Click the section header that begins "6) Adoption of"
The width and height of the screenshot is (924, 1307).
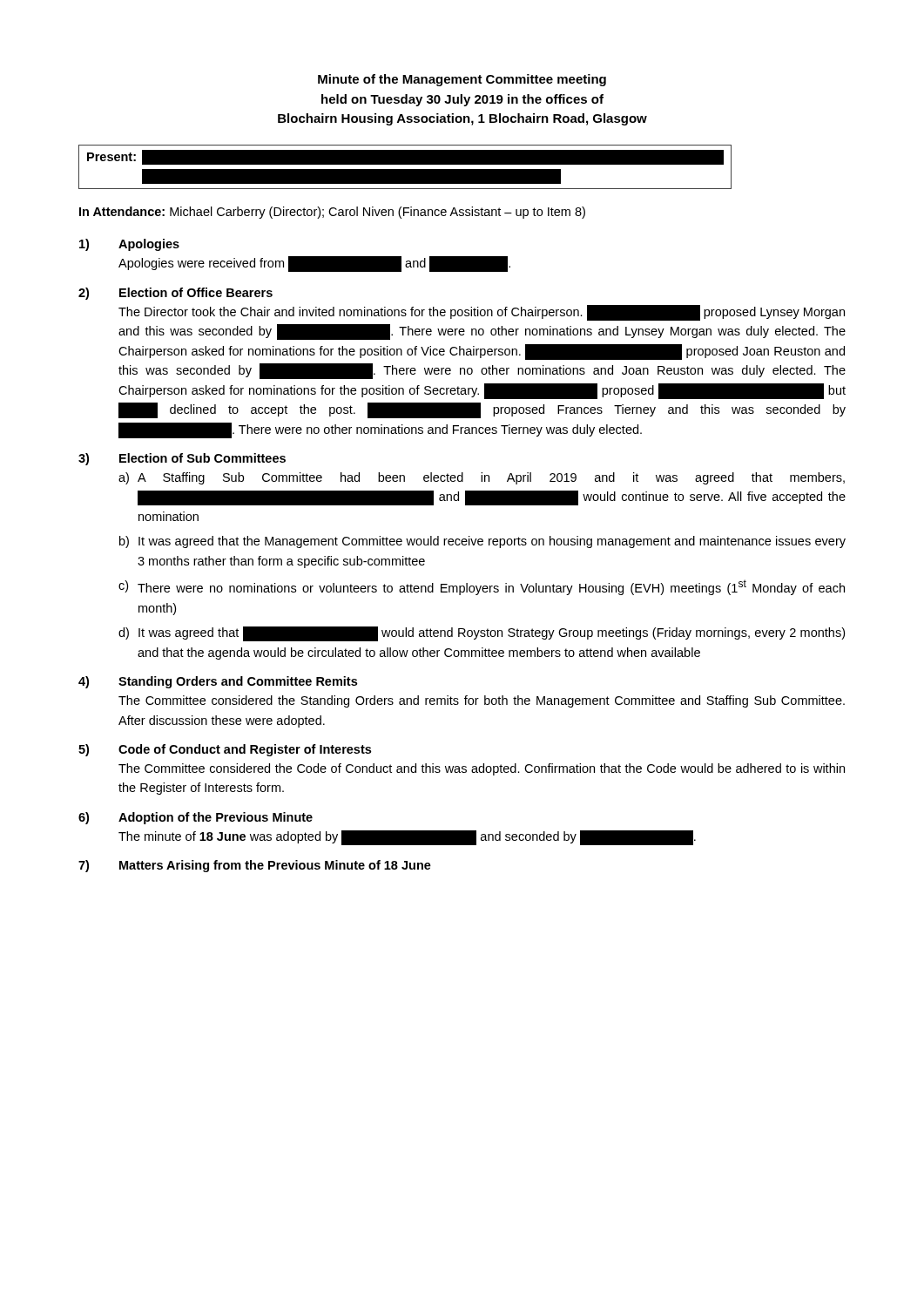(x=462, y=828)
